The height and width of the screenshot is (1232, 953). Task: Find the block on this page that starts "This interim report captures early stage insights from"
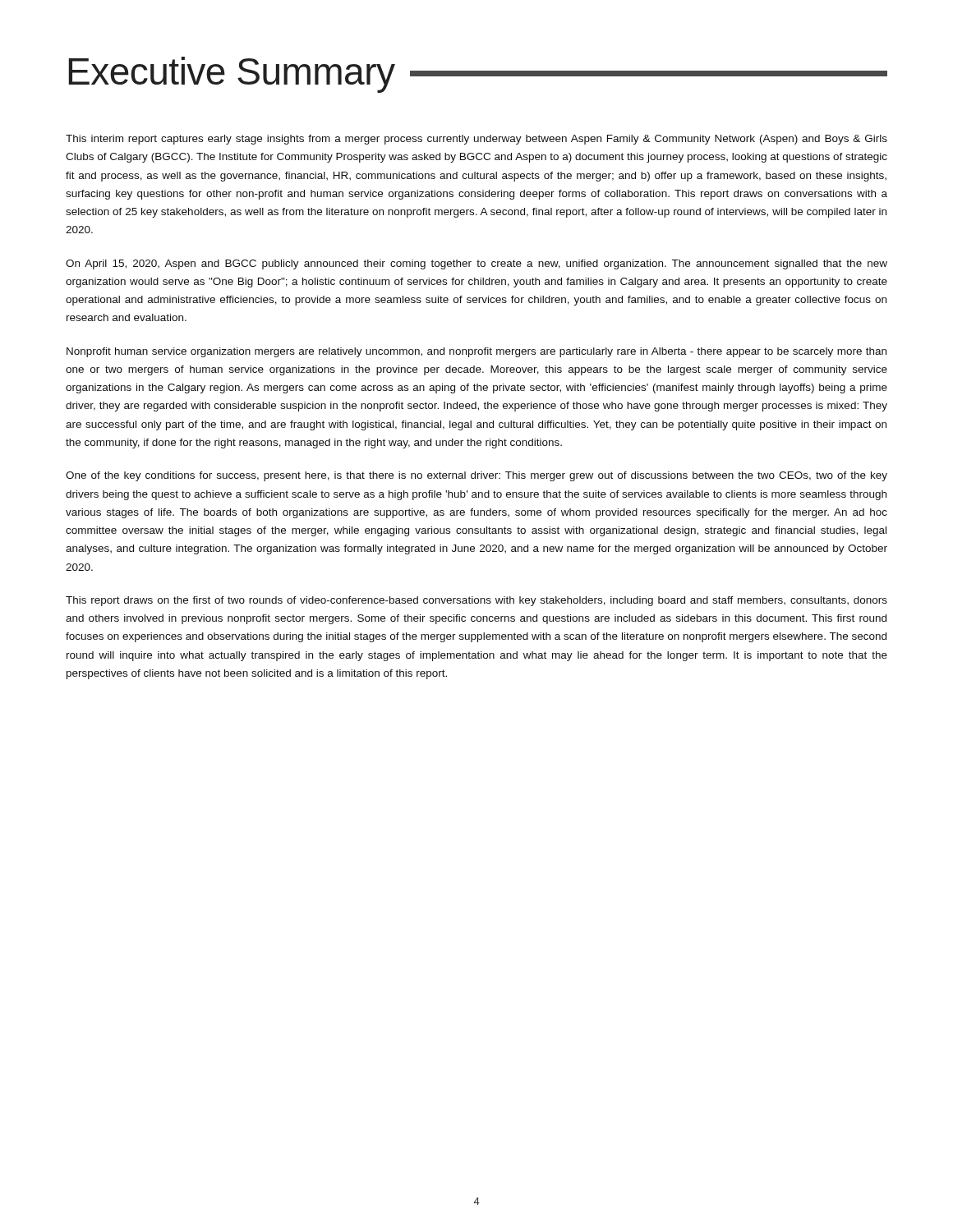point(476,184)
